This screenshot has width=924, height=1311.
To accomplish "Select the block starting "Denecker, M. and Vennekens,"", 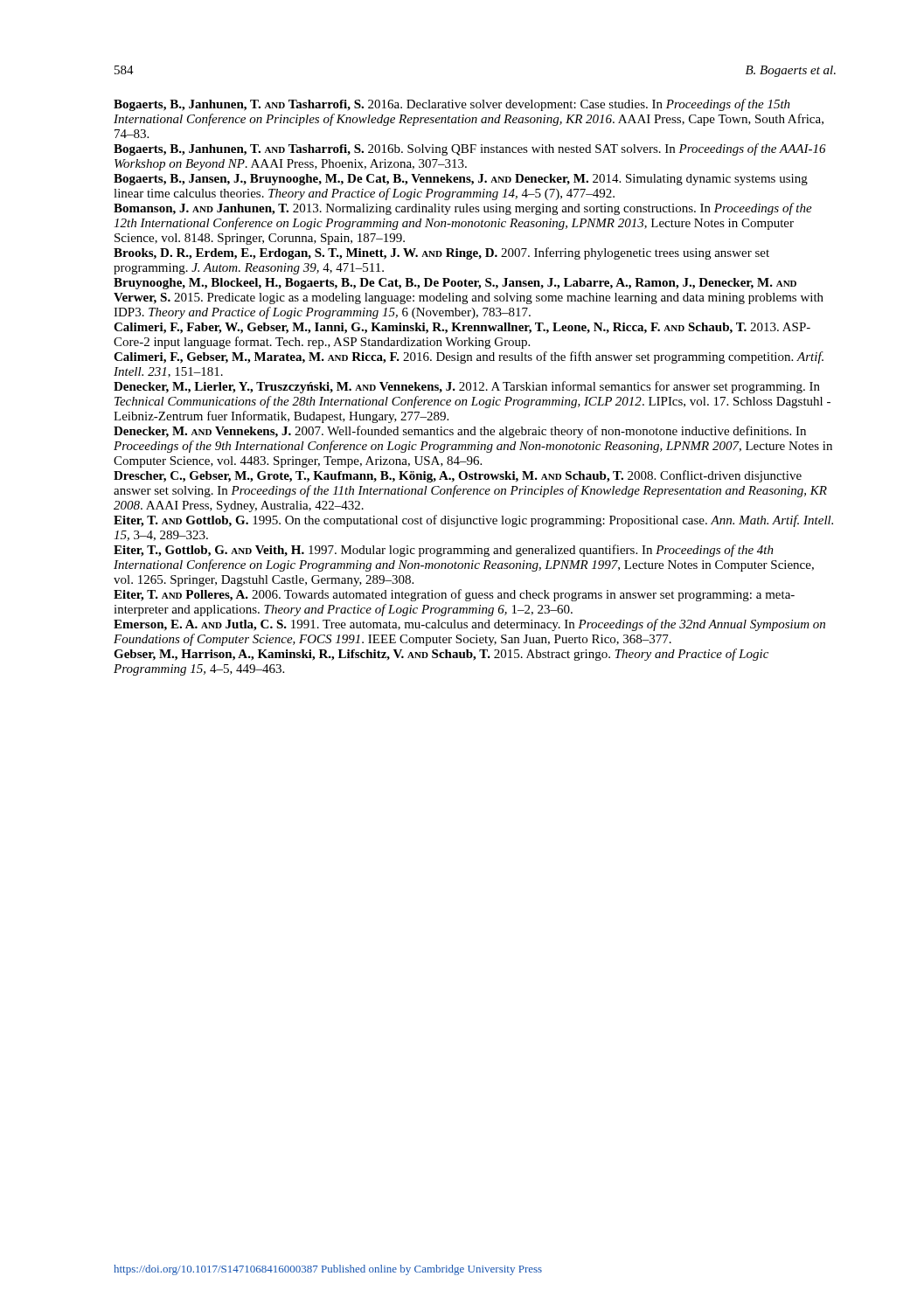I will [473, 446].
